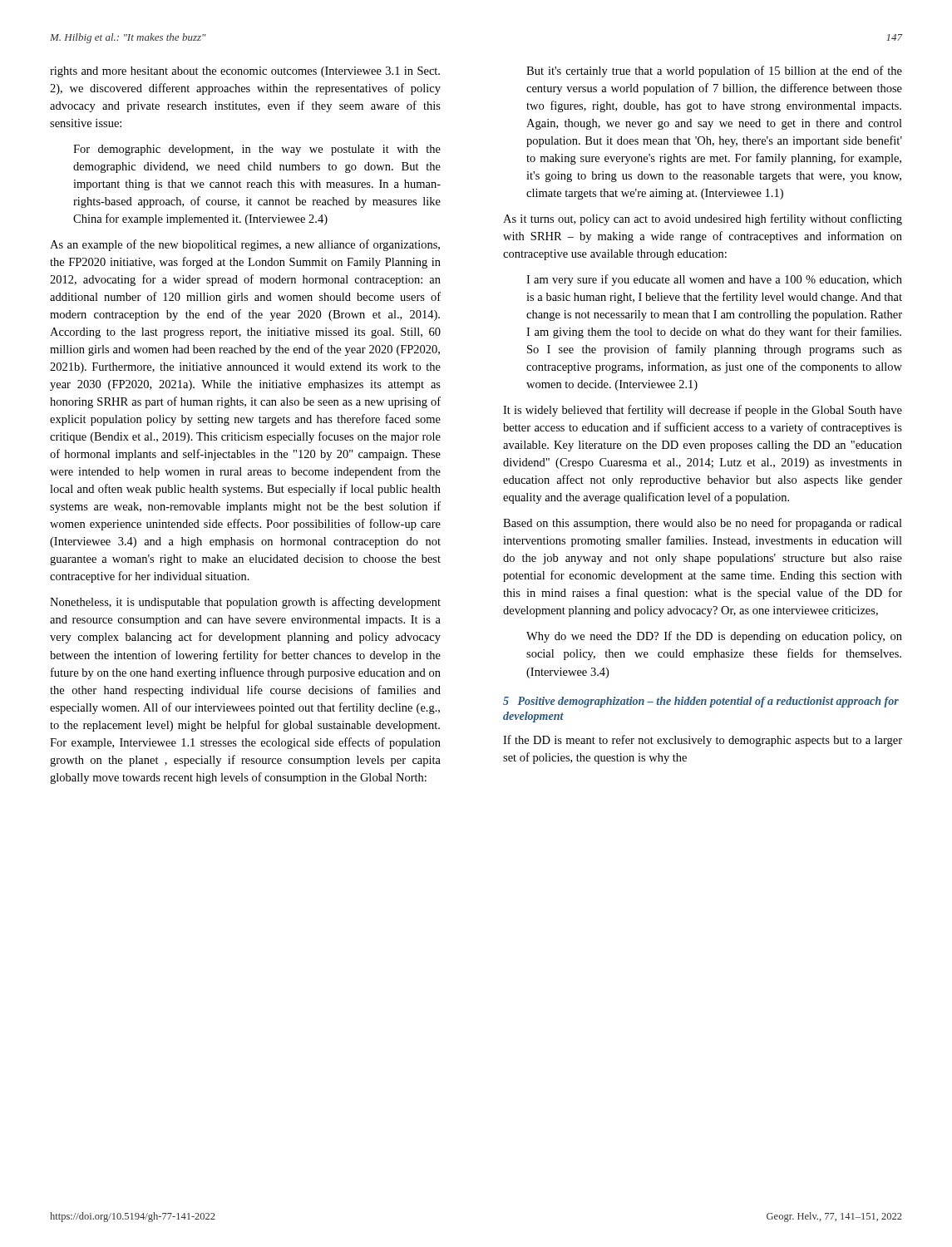Select the element starting "Based on this assumption, there would also be"
The image size is (952, 1247).
pyautogui.click(x=703, y=567)
